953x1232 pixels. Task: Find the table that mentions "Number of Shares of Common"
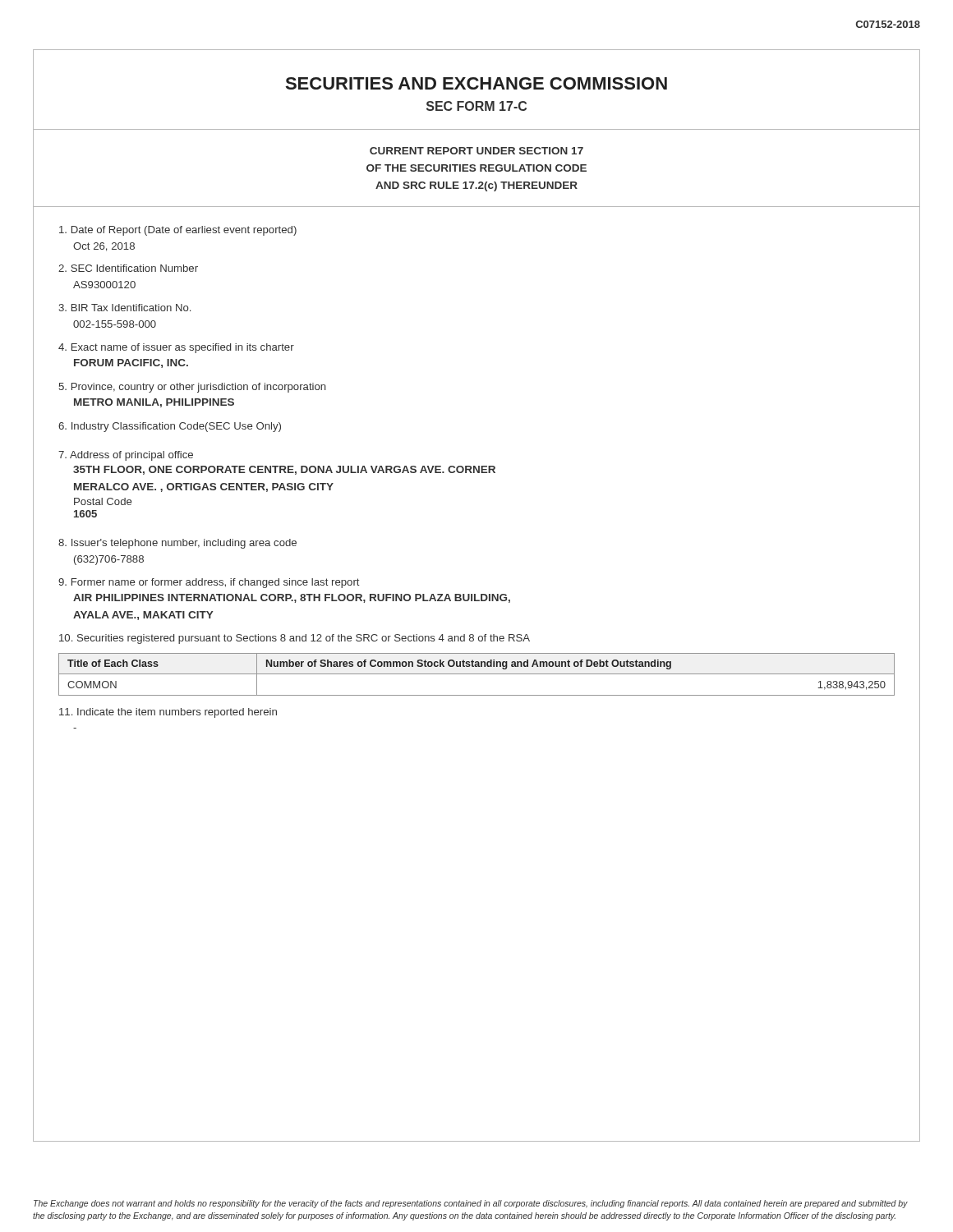(476, 674)
